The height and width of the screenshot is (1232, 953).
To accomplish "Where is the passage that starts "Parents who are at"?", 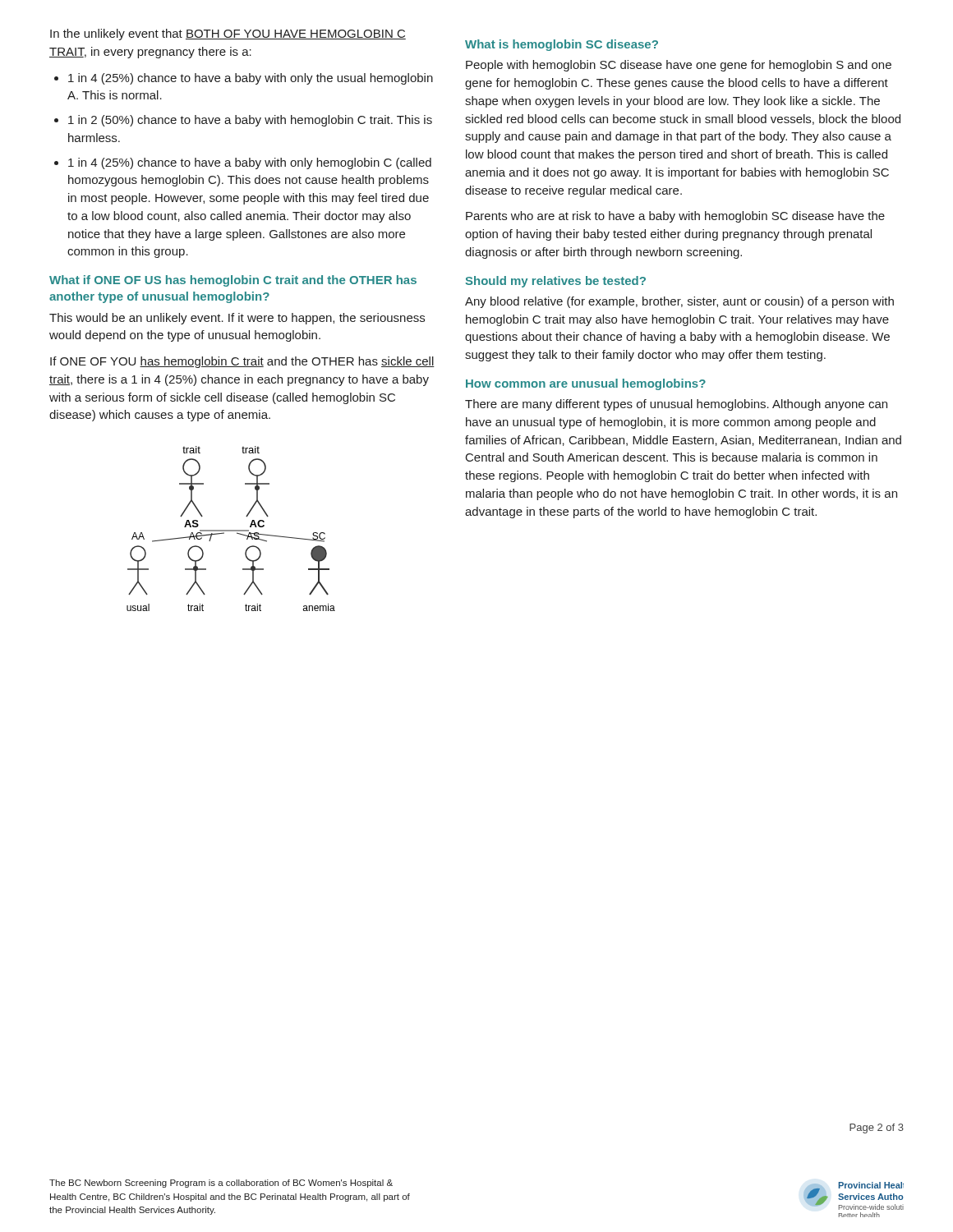I will [x=684, y=234].
